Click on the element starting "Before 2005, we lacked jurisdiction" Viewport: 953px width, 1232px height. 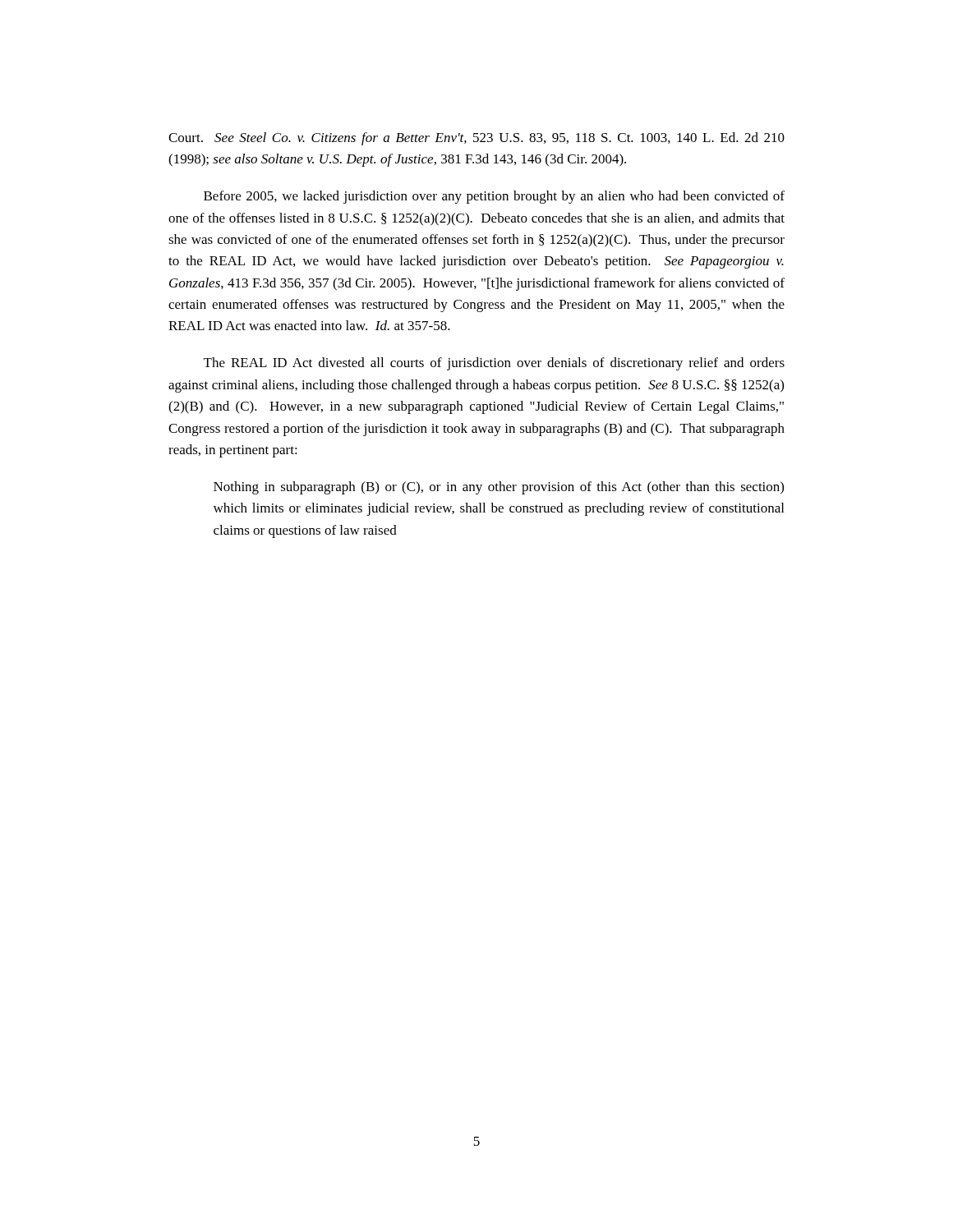tap(476, 262)
